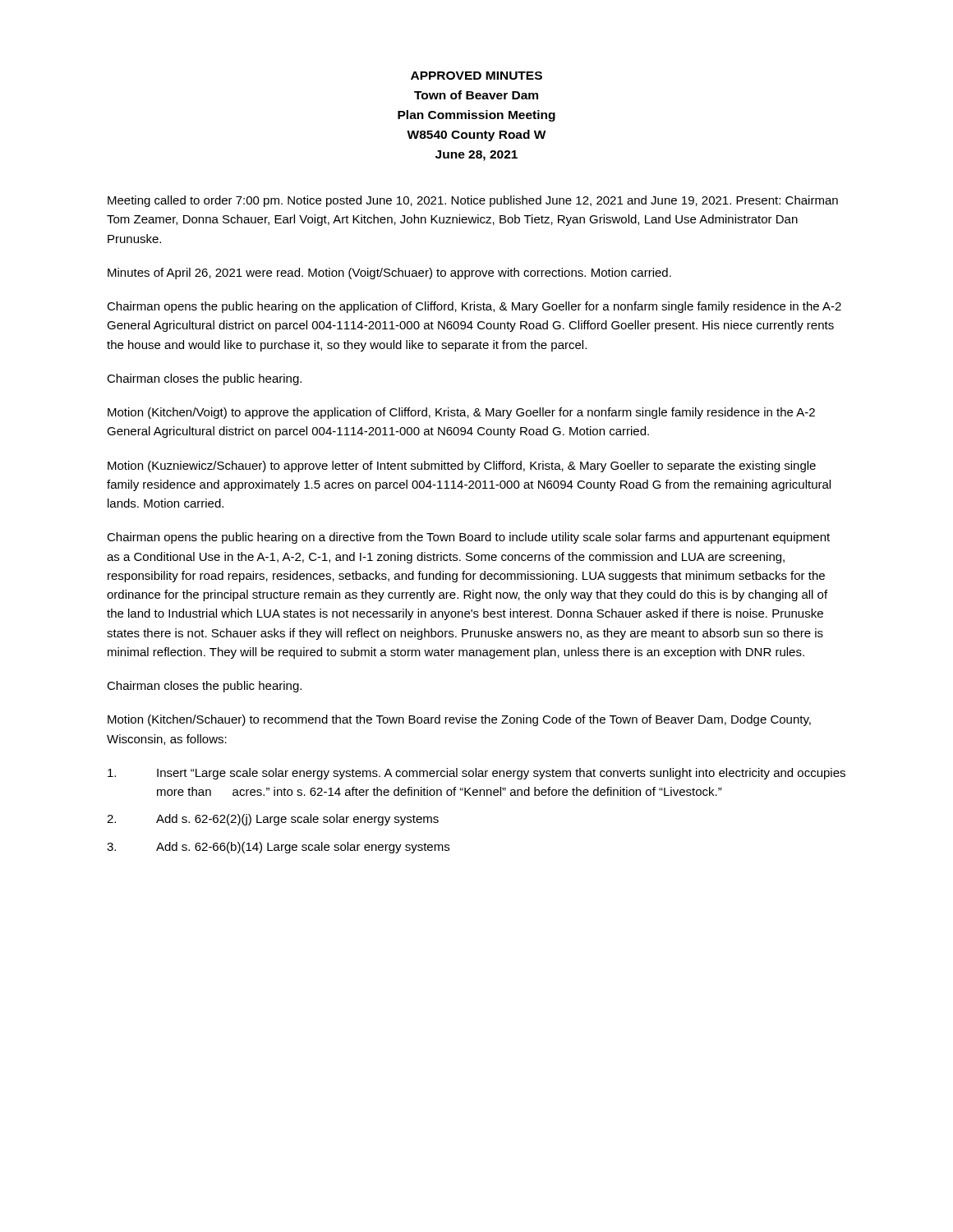This screenshot has width=953, height=1232.
Task: Navigate to the text block starting "Motion (Kuzniewicz/Schauer) to"
Action: [469, 484]
